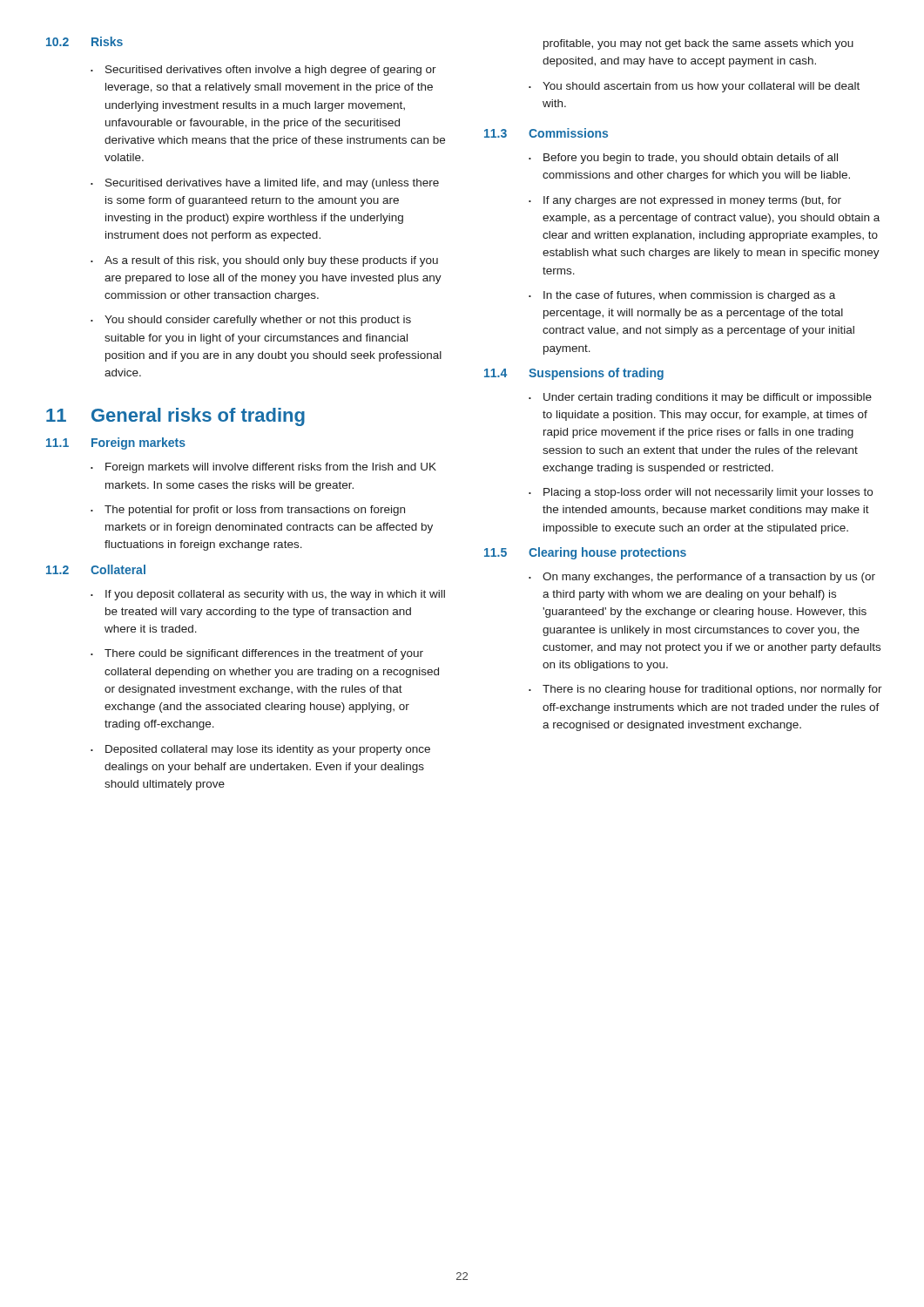Viewport: 924px width, 1307px height.
Task: Find the block on this page that starts "• On many exchanges, the performance of"
Action: [706, 621]
